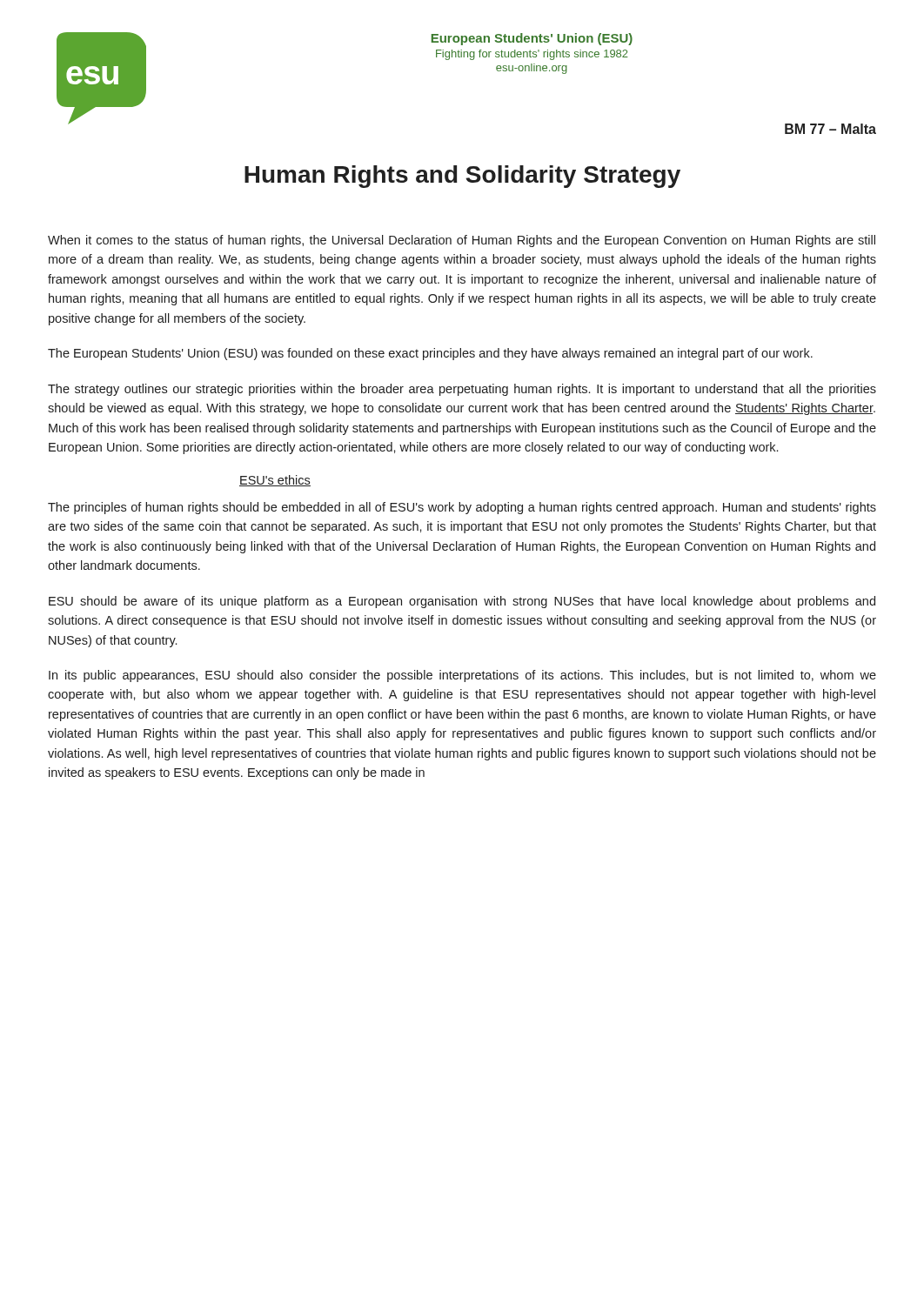The height and width of the screenshot is (1305, 924).
Task: Point to the text block starting "The principles of human rights should be embedded"
Action: (462, 536)
